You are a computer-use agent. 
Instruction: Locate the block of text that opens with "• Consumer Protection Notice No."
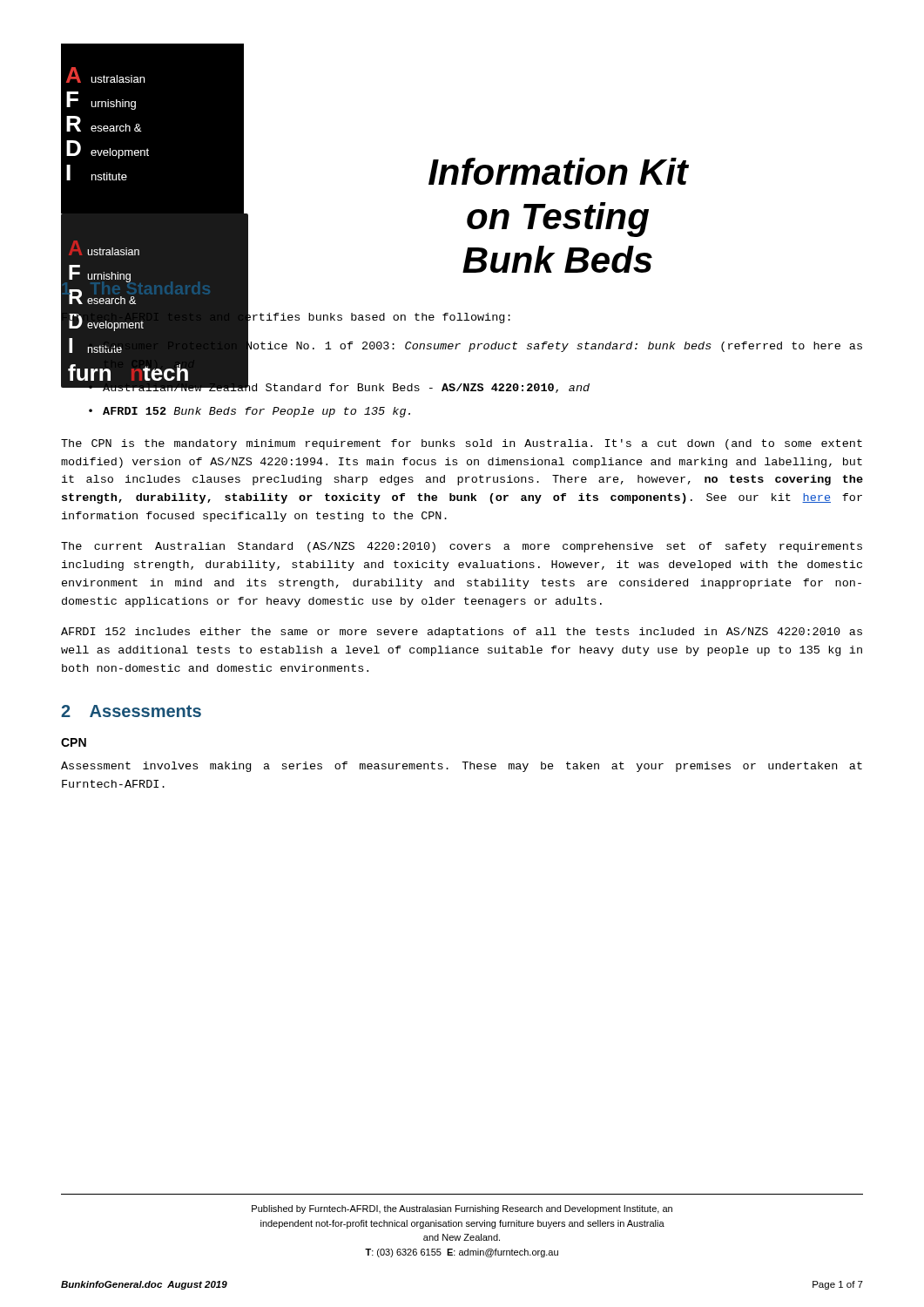coord(475,356)
